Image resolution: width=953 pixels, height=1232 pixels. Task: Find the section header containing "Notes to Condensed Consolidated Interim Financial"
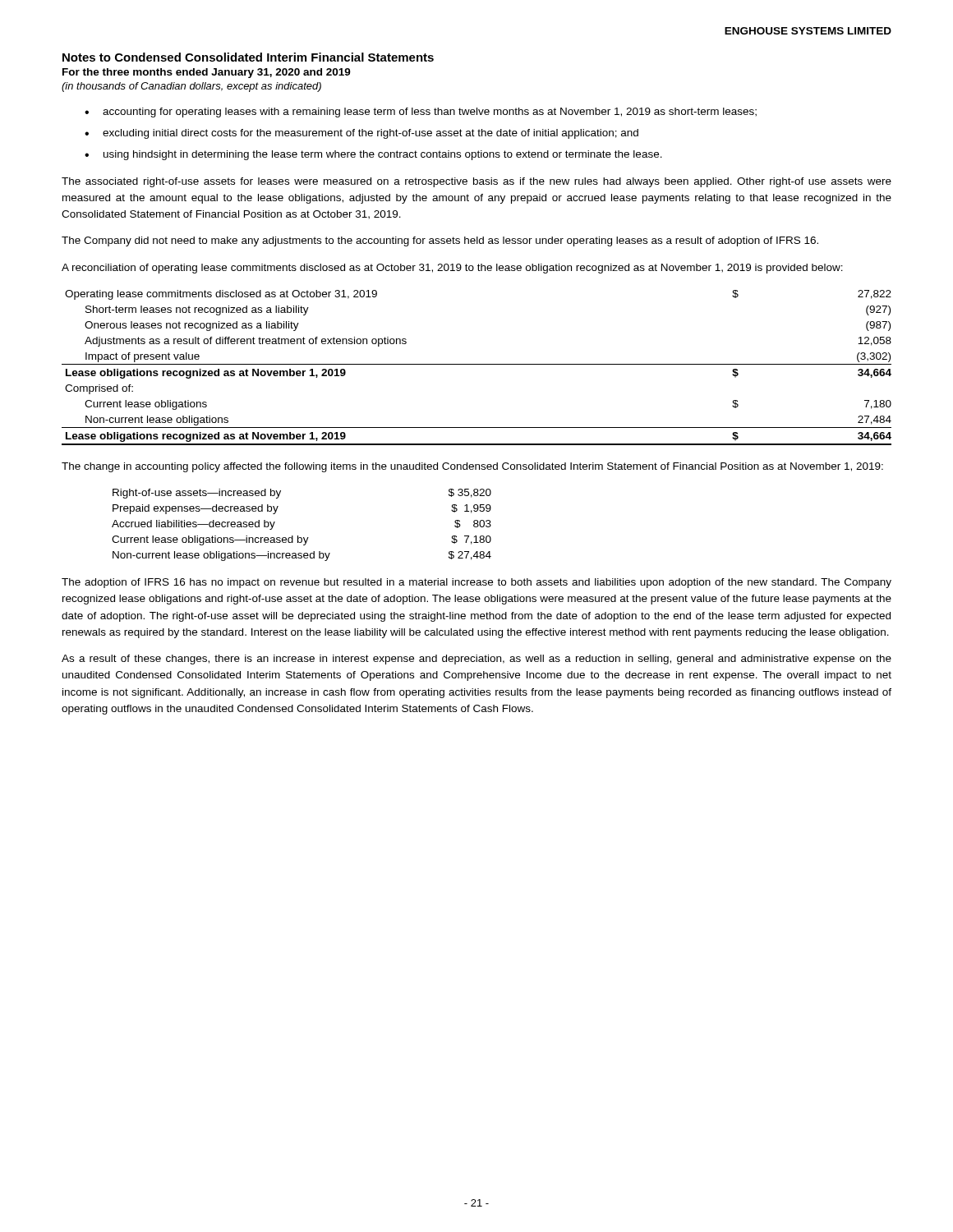tap(248, 57)
